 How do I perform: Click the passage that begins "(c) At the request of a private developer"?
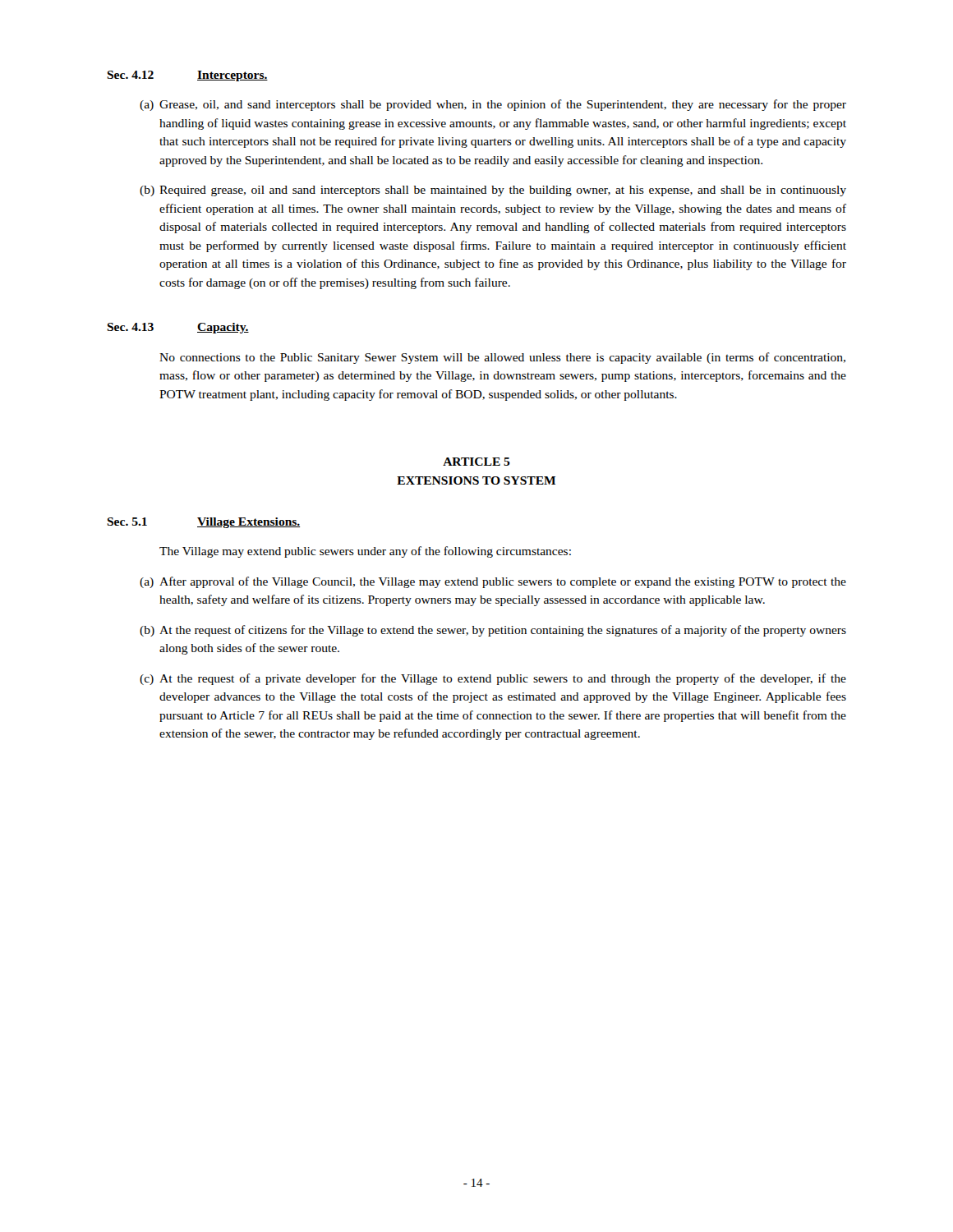click(x=476, y=706)
